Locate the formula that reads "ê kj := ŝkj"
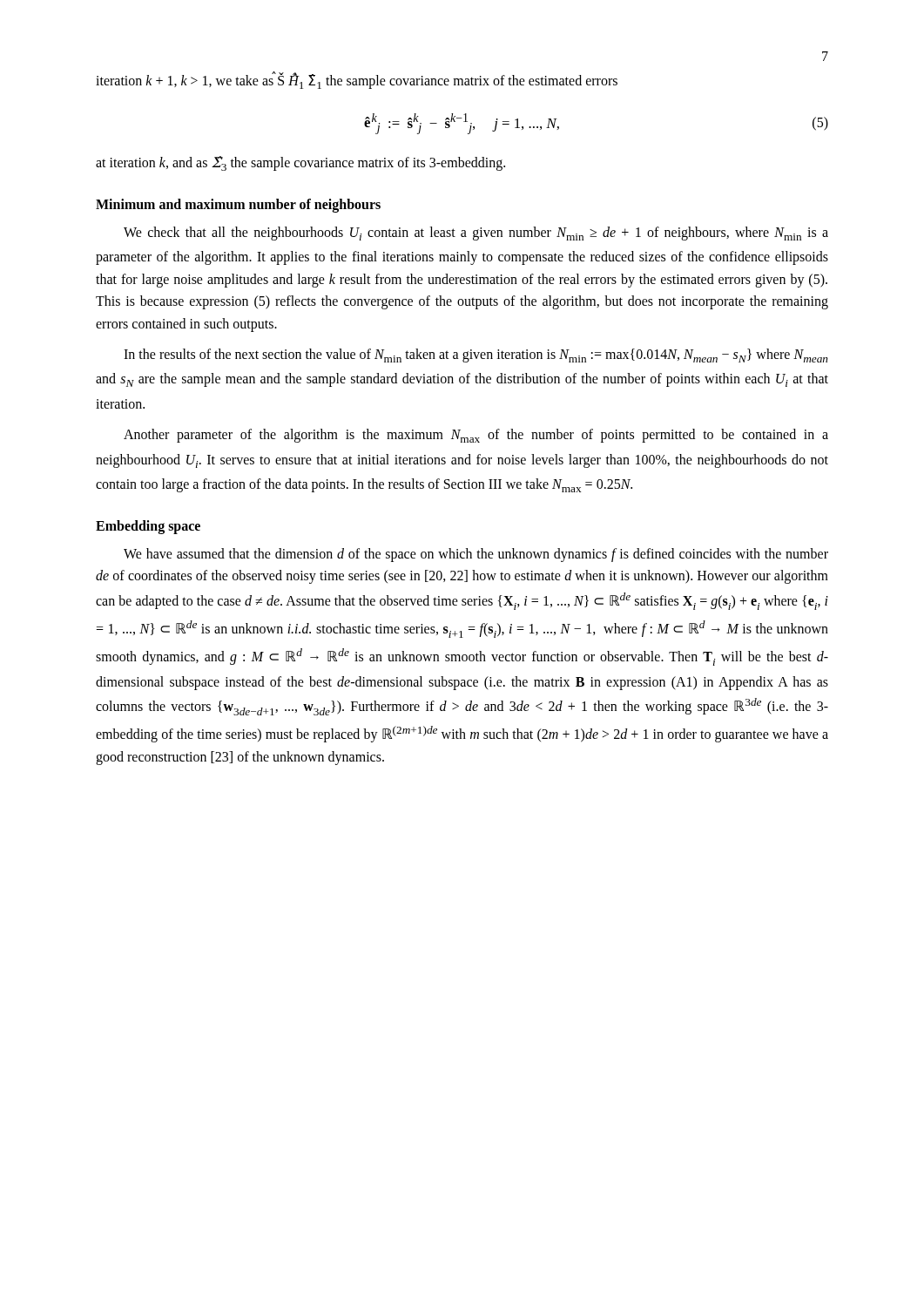Viewport: 924px width, 1307px height. 467,122
